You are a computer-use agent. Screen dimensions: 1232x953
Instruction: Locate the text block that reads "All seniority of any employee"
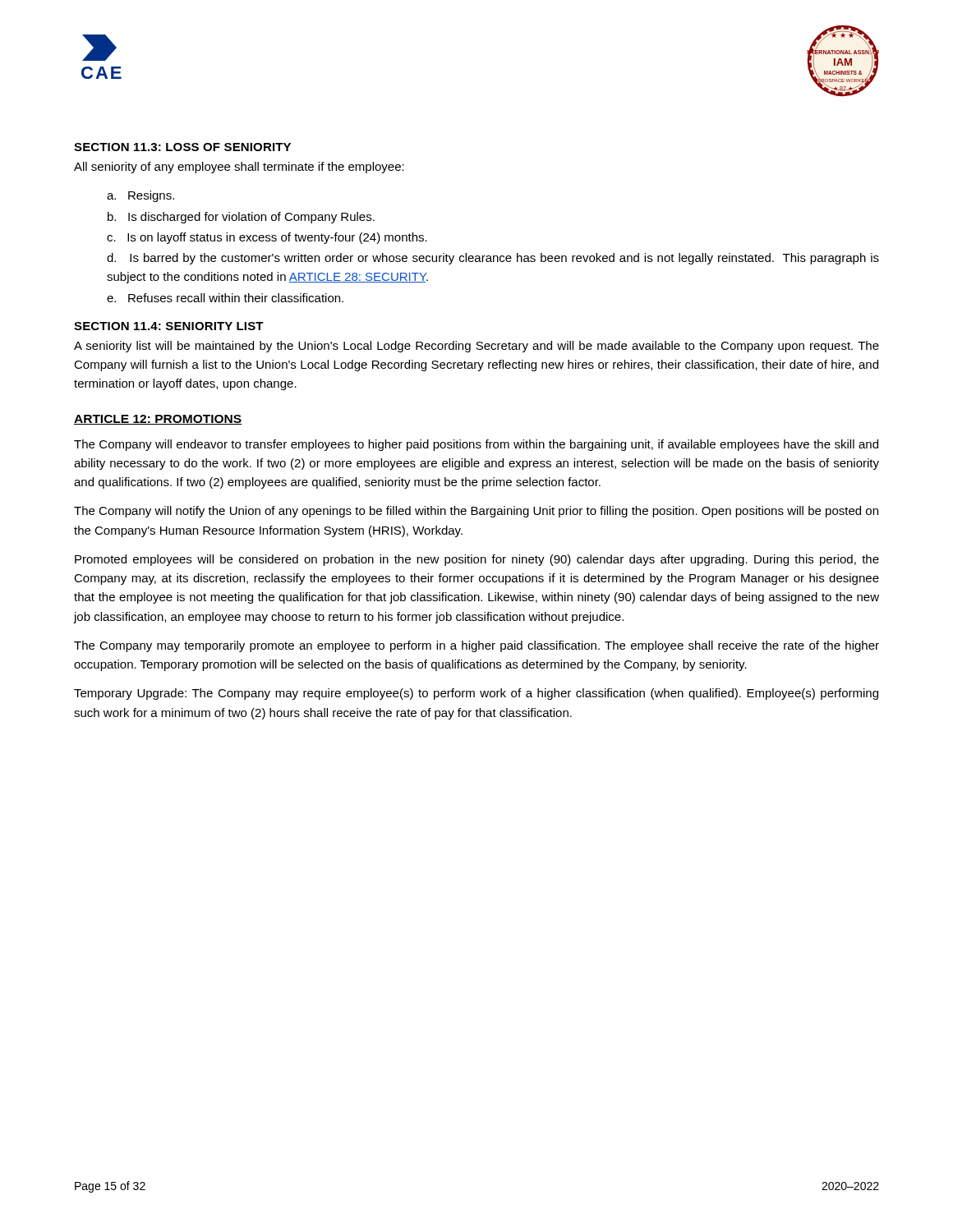point(239,166)
